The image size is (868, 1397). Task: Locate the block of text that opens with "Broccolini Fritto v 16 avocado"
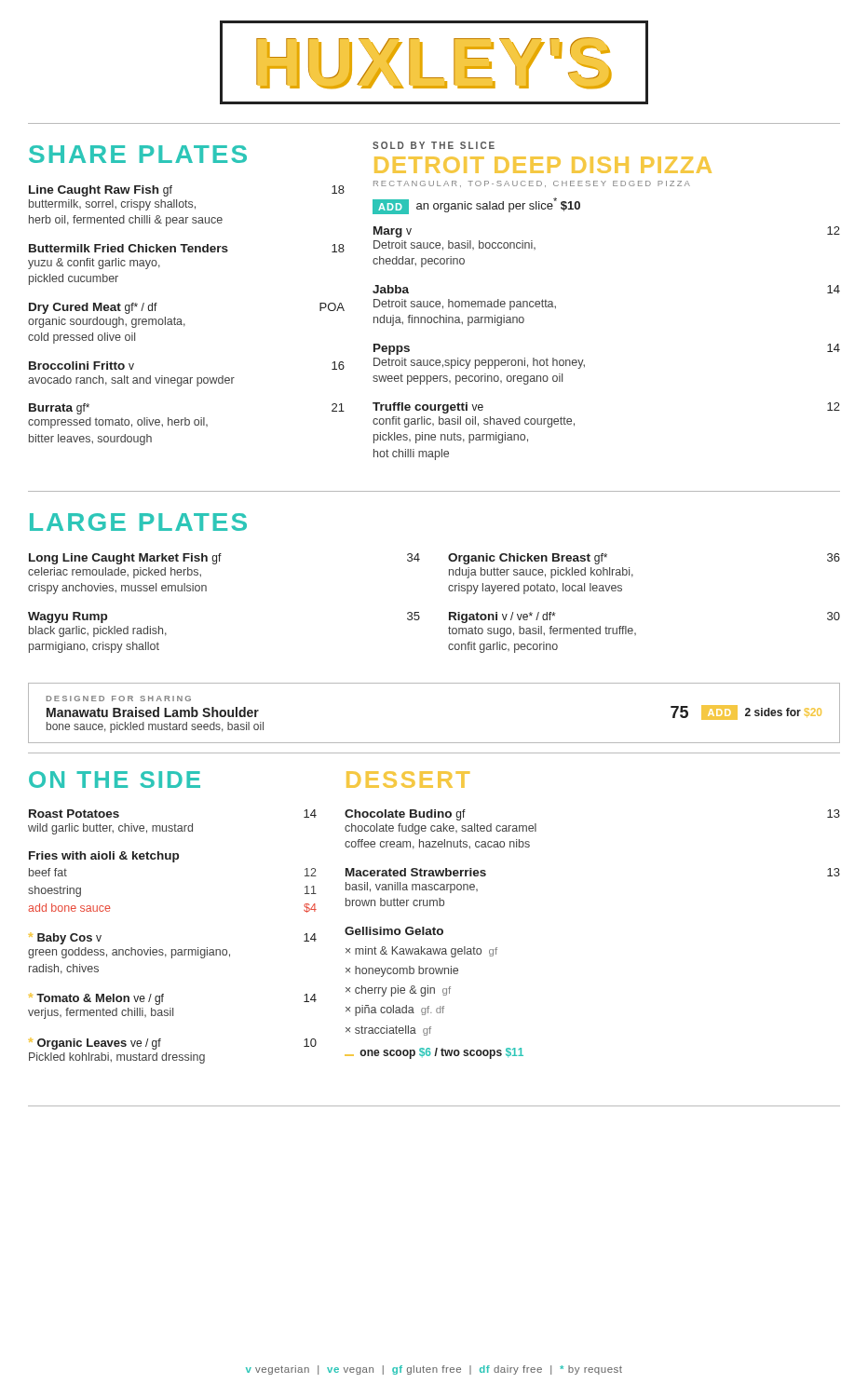coord(186,373)
